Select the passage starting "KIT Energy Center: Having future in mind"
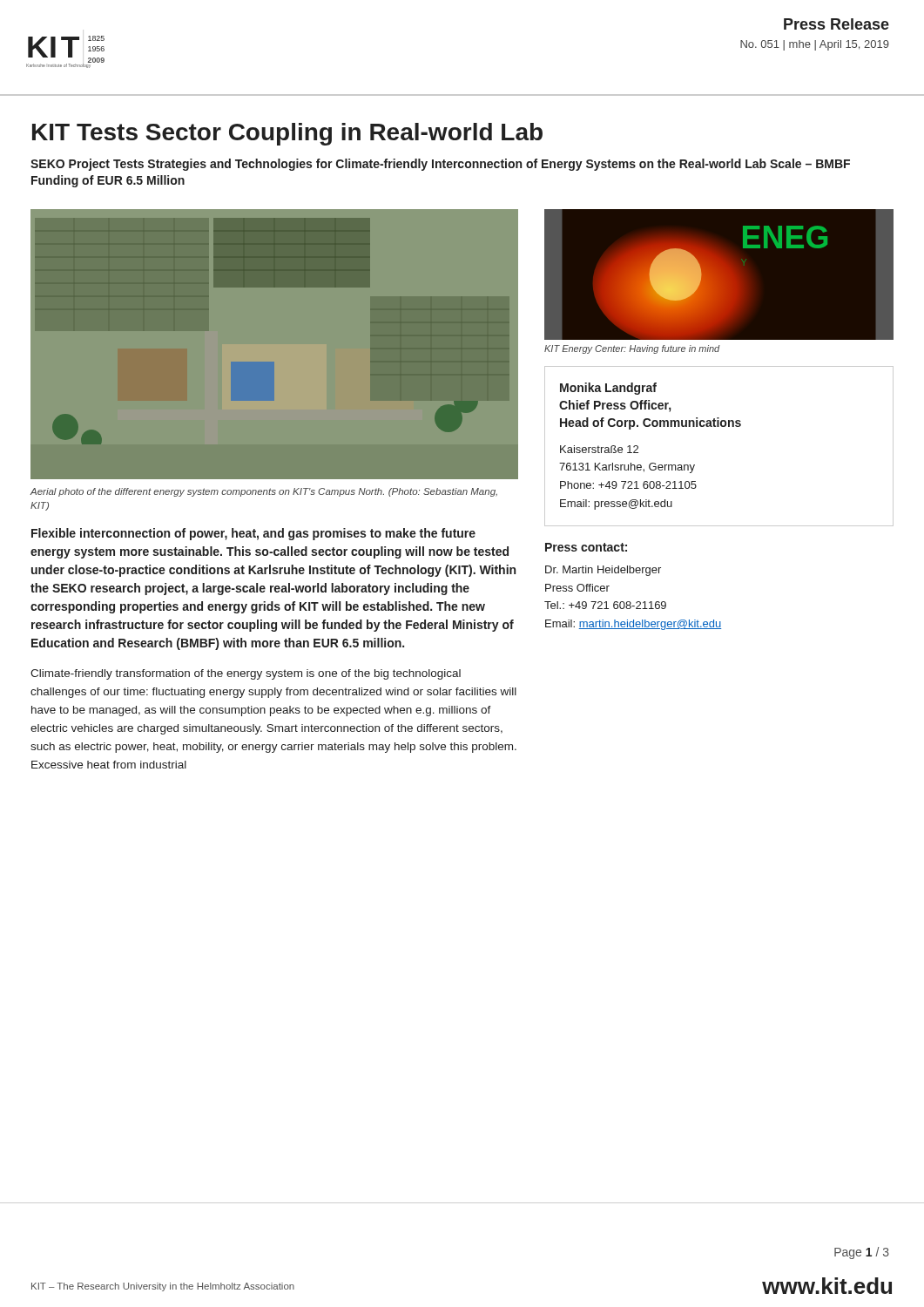The height and width of the screenshot is (1307, 924). point(632,348)
